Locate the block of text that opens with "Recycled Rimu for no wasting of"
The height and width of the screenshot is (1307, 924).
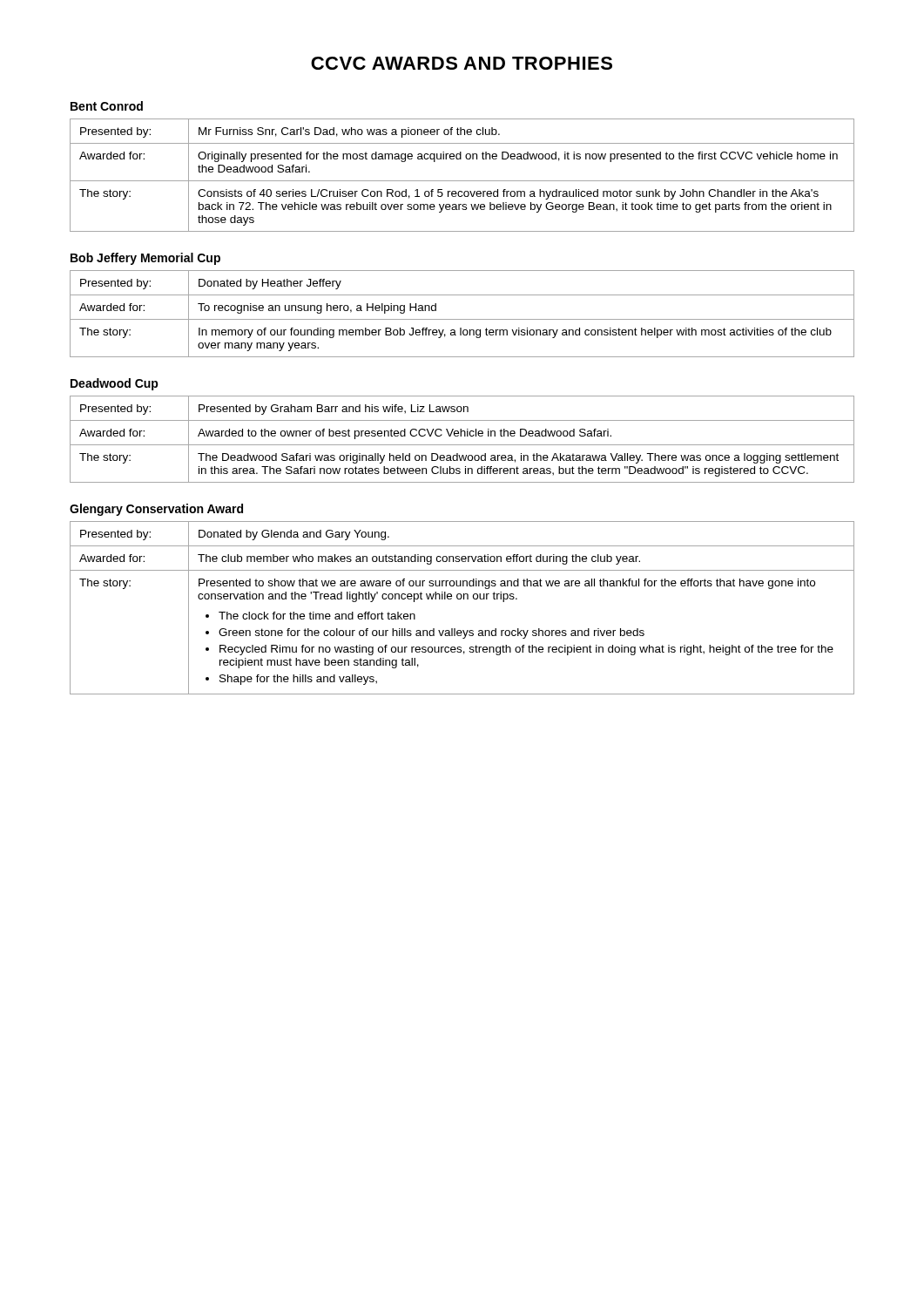526,655
